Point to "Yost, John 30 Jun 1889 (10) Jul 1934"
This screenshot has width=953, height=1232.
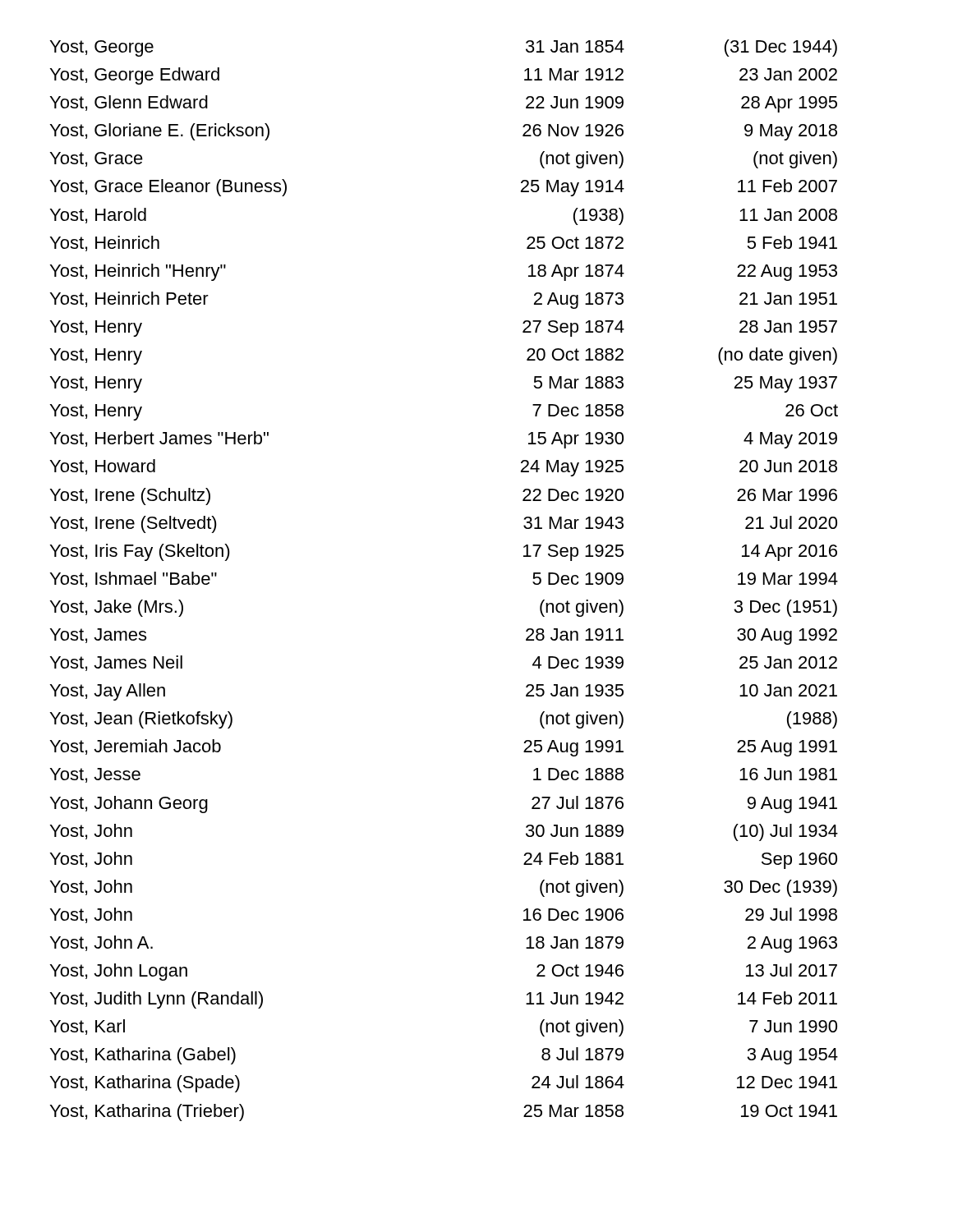click(x=100, y=832)
